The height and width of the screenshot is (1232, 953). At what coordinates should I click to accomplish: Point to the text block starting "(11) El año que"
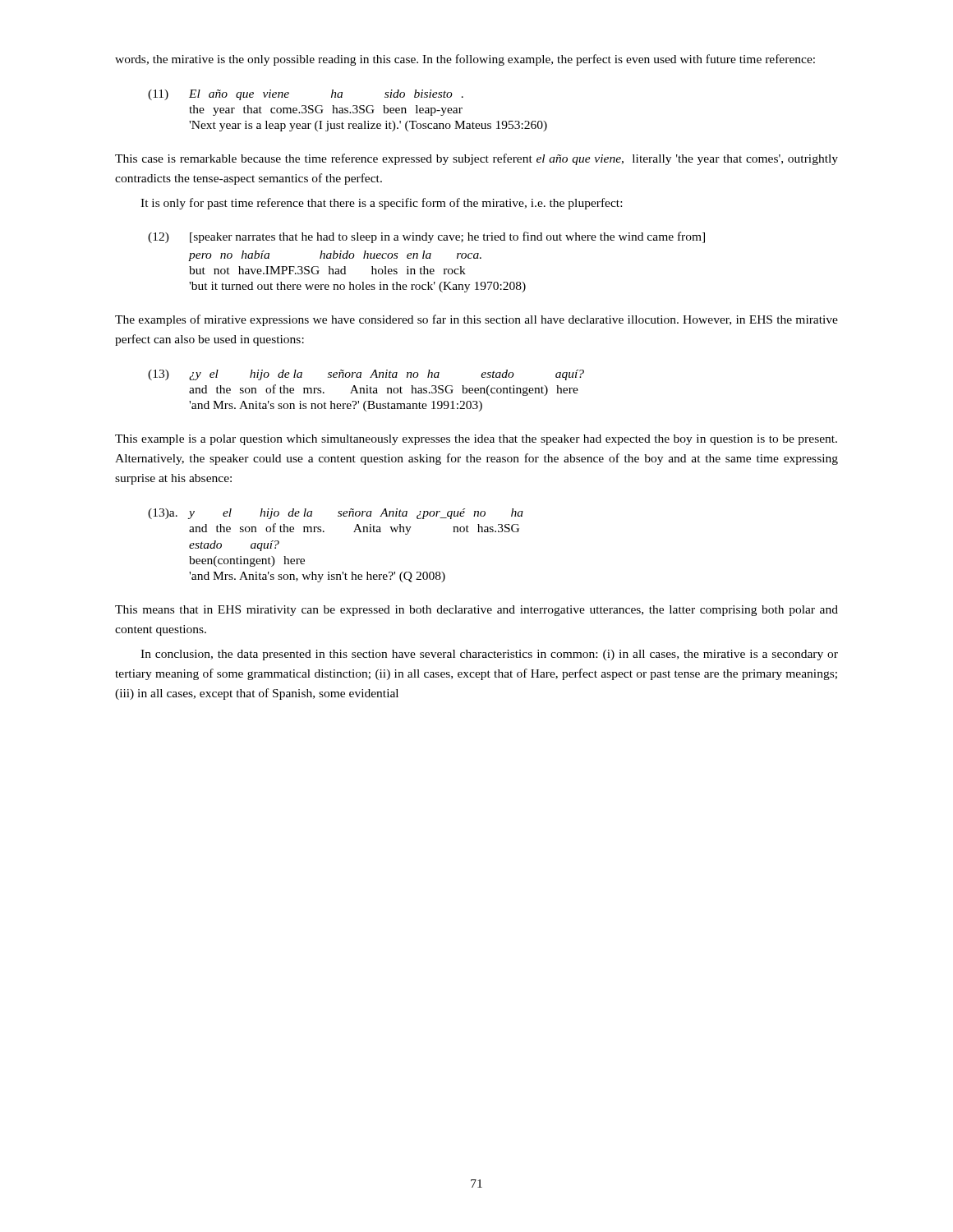point(348,110)
